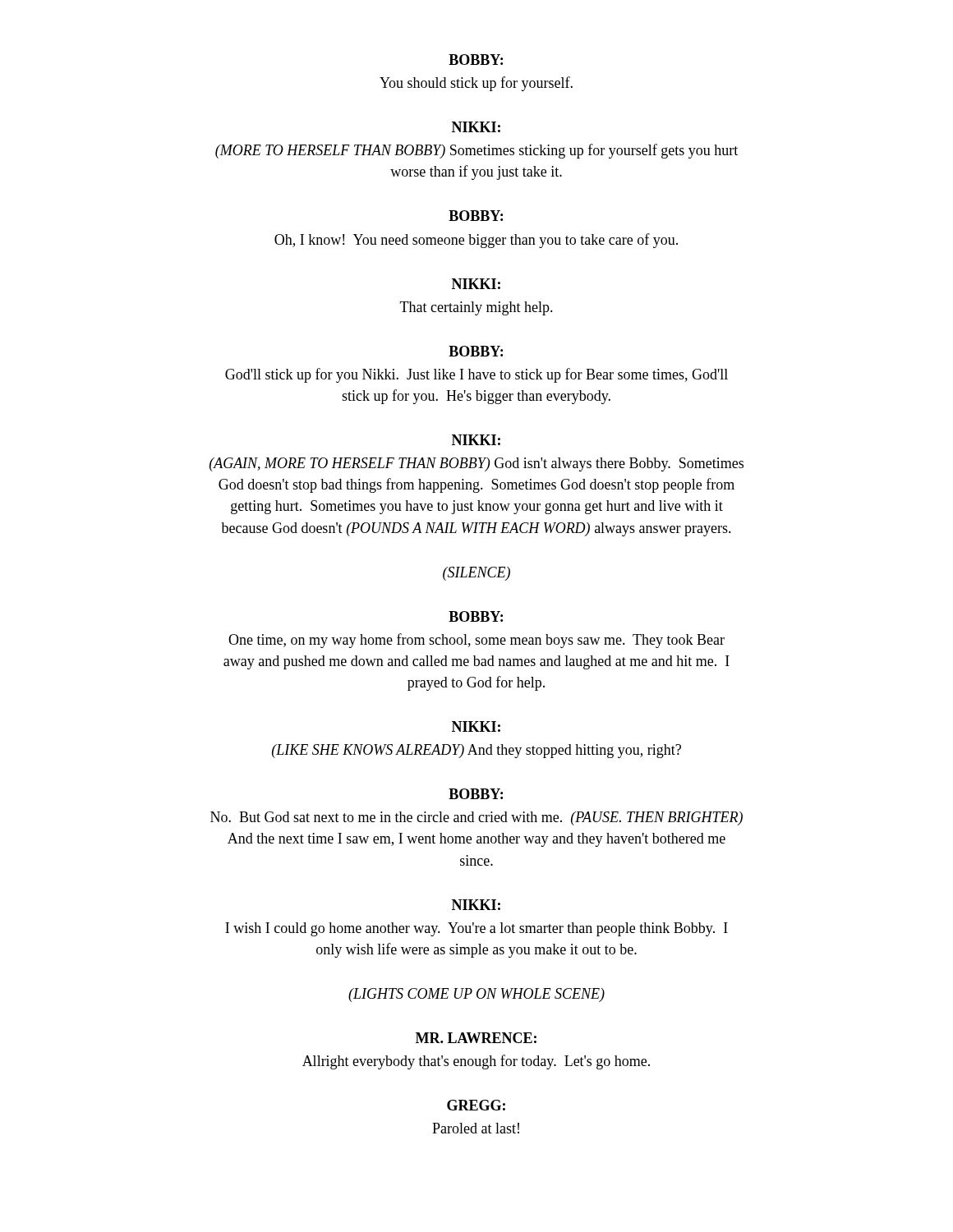This screenshot has height=1232, width=953.
Task: Find the passage starting "NIKKI: That certainly might help."
Action: coord(476,295)
